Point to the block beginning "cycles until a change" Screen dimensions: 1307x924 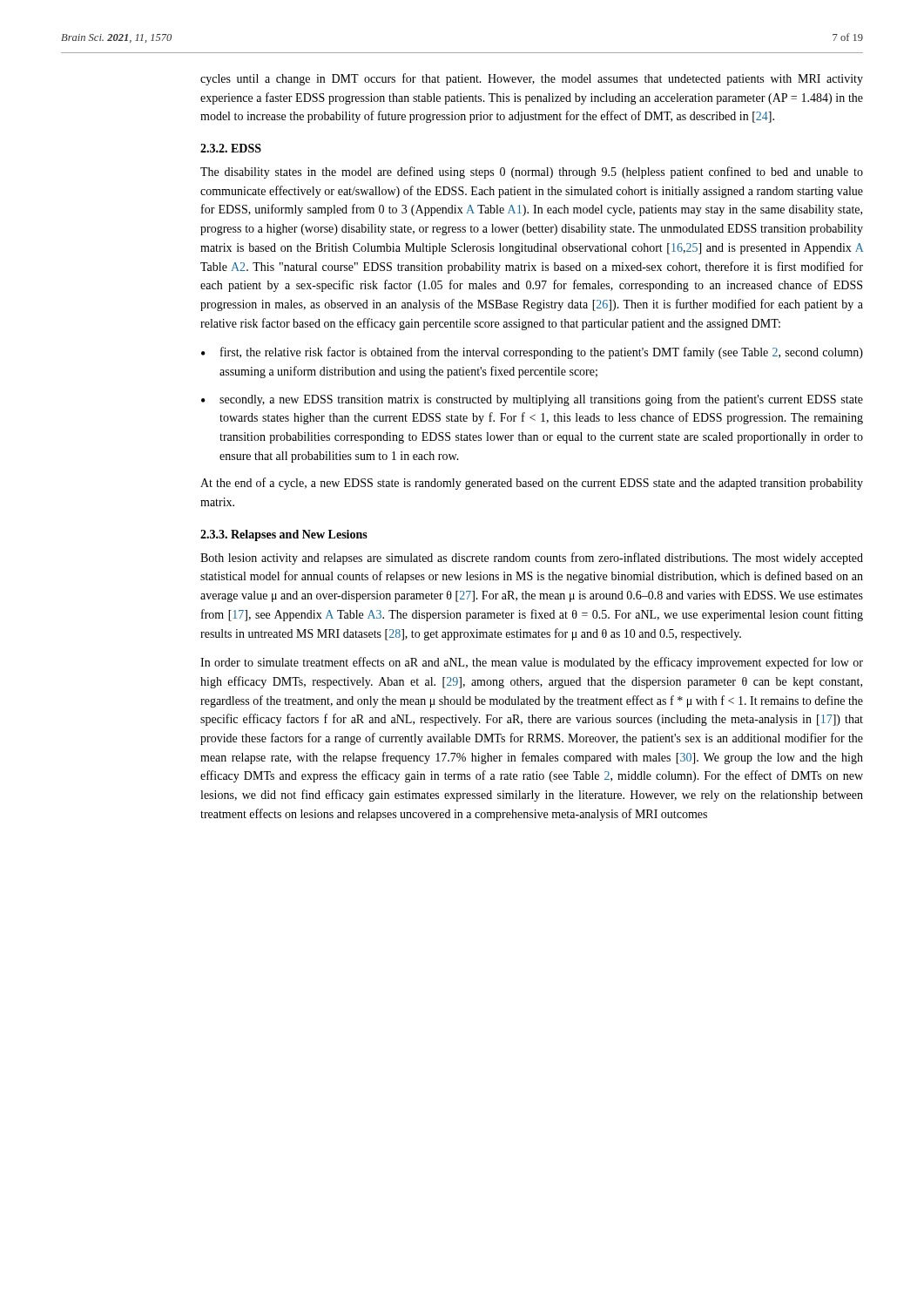tap(532, 98)
